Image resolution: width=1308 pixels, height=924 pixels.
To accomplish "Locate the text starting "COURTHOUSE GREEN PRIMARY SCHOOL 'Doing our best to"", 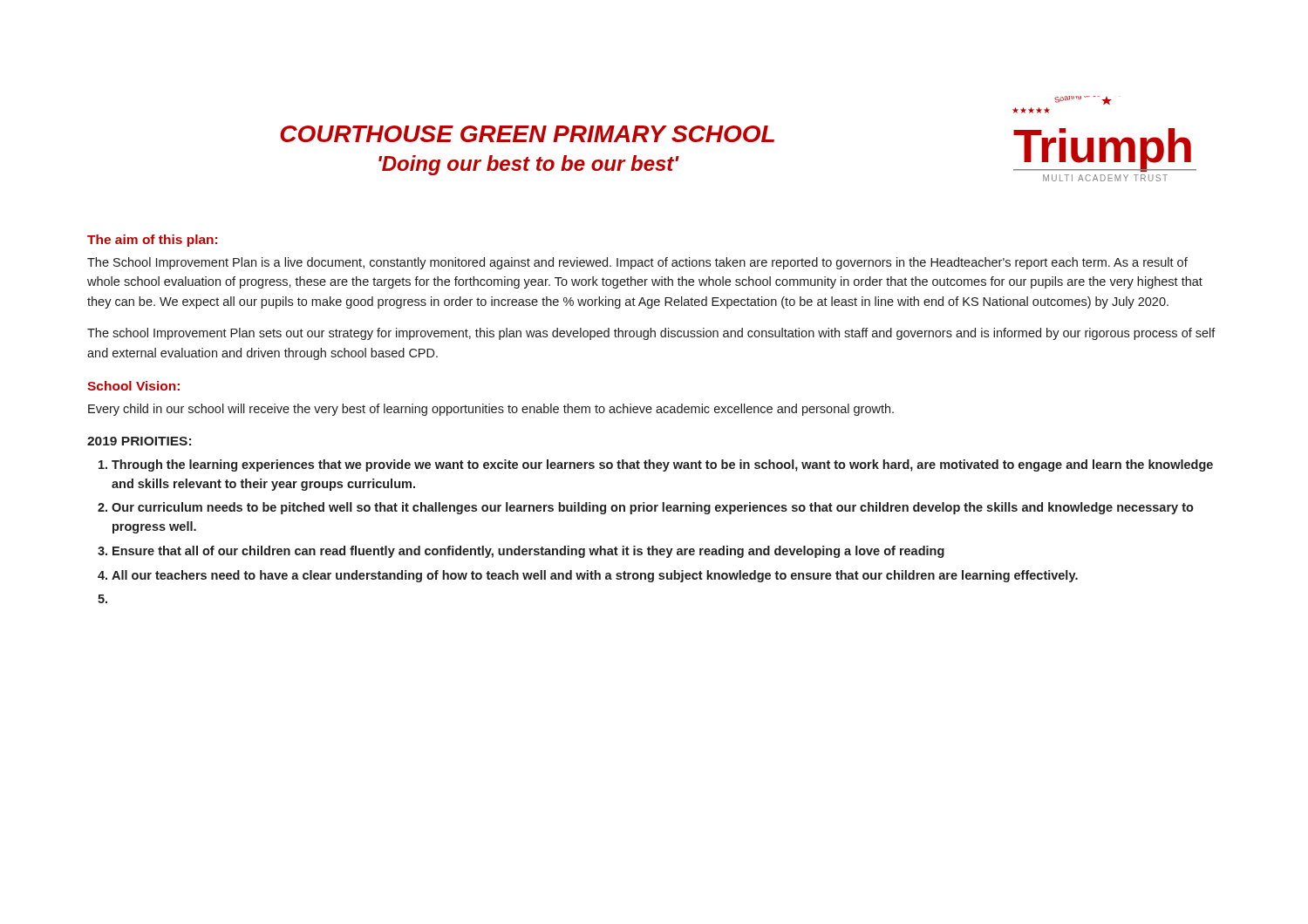I will [528, 148].
